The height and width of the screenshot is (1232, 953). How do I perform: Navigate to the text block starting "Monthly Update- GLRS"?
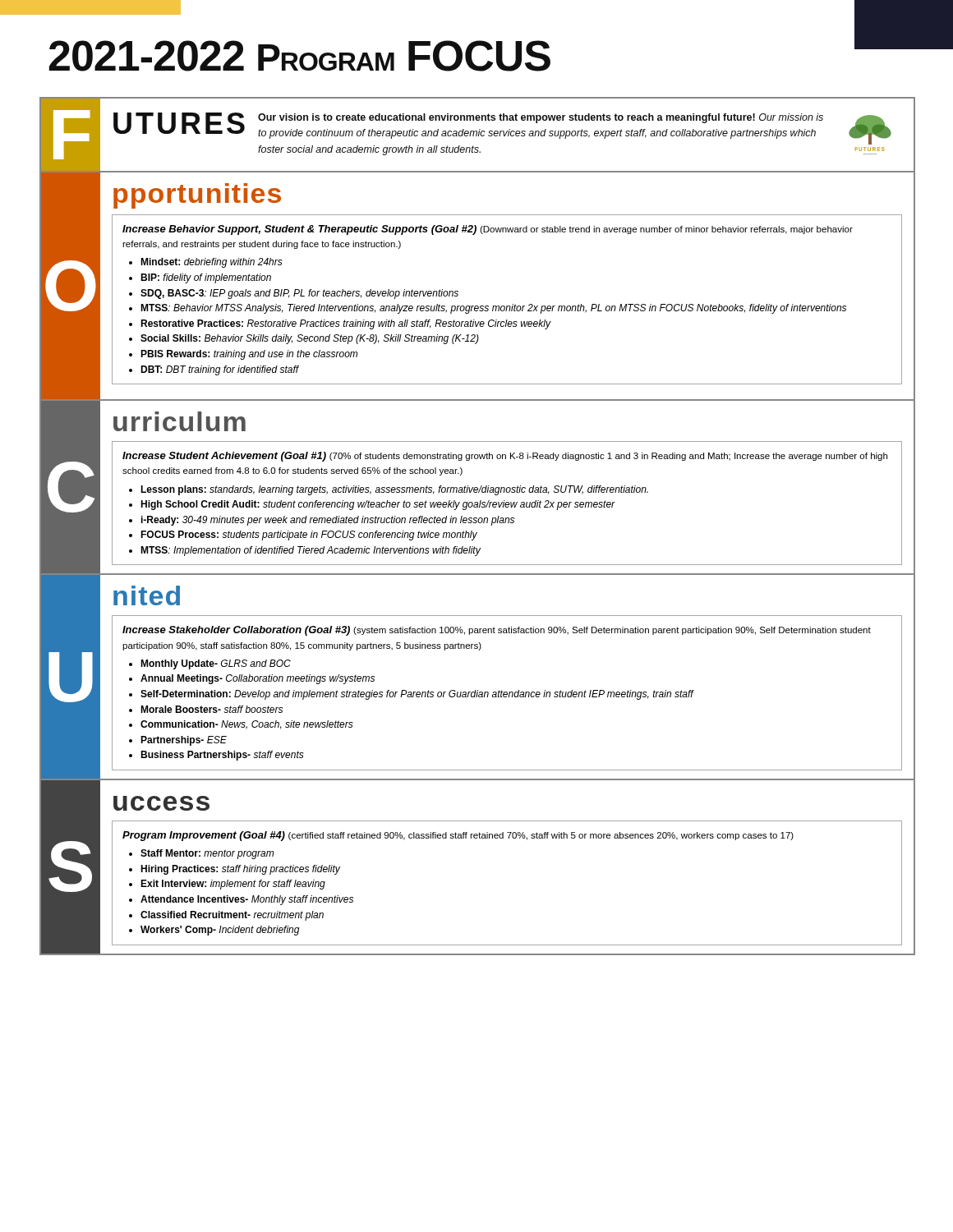(216, 663)
